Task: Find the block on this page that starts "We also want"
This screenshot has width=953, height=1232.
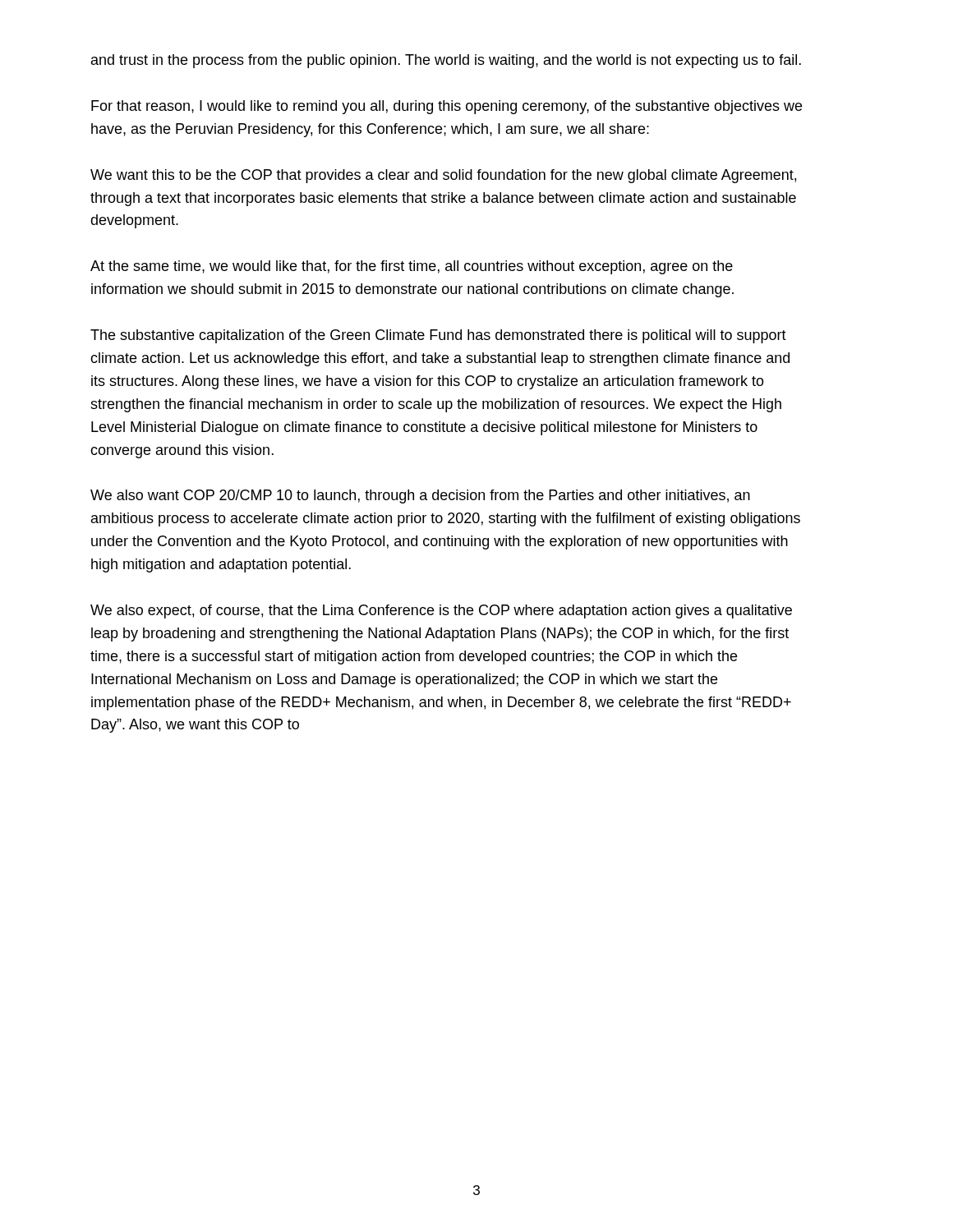Action: [445, 530]
